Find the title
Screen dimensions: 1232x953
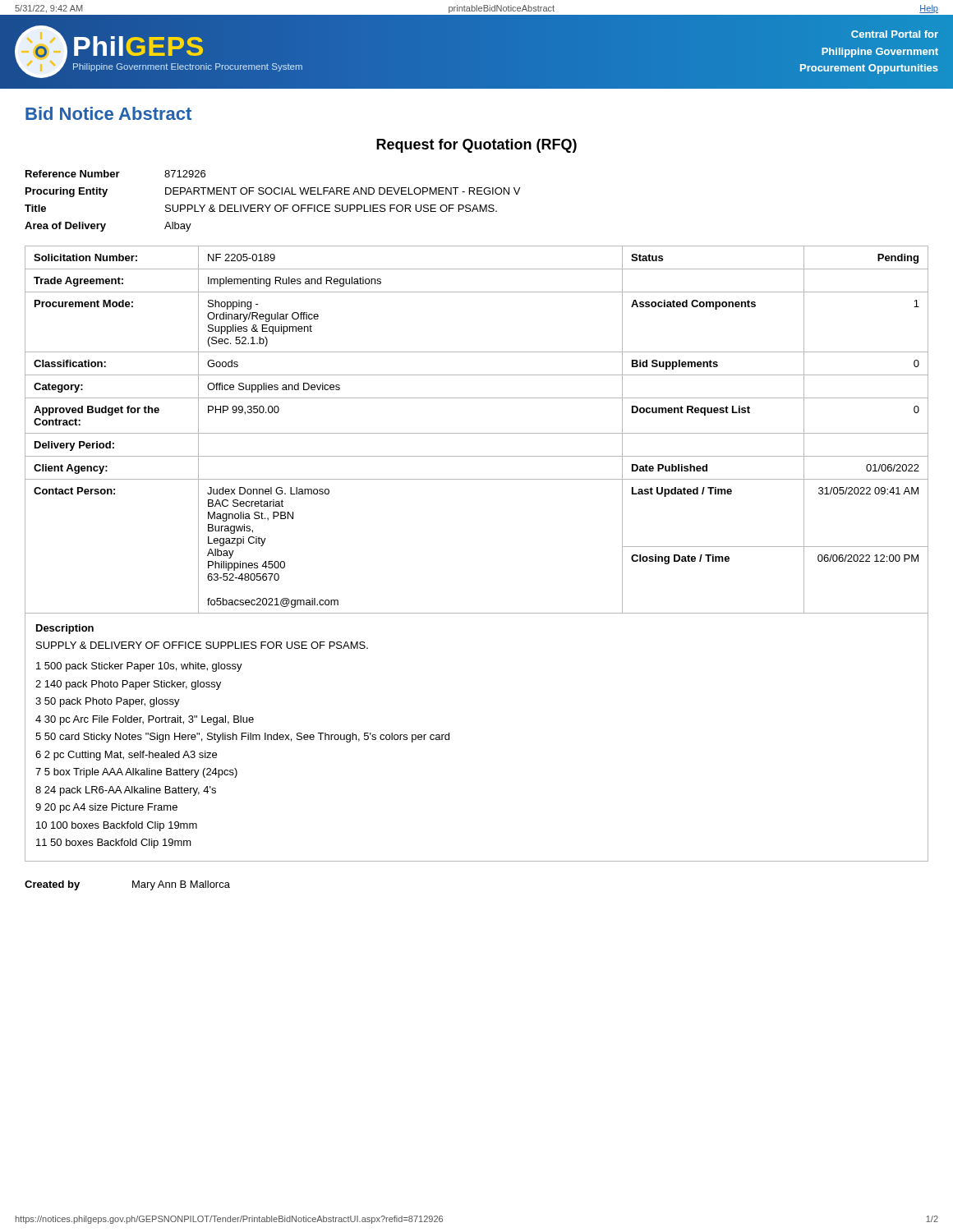pyautogui.click(x=108, y=114)
